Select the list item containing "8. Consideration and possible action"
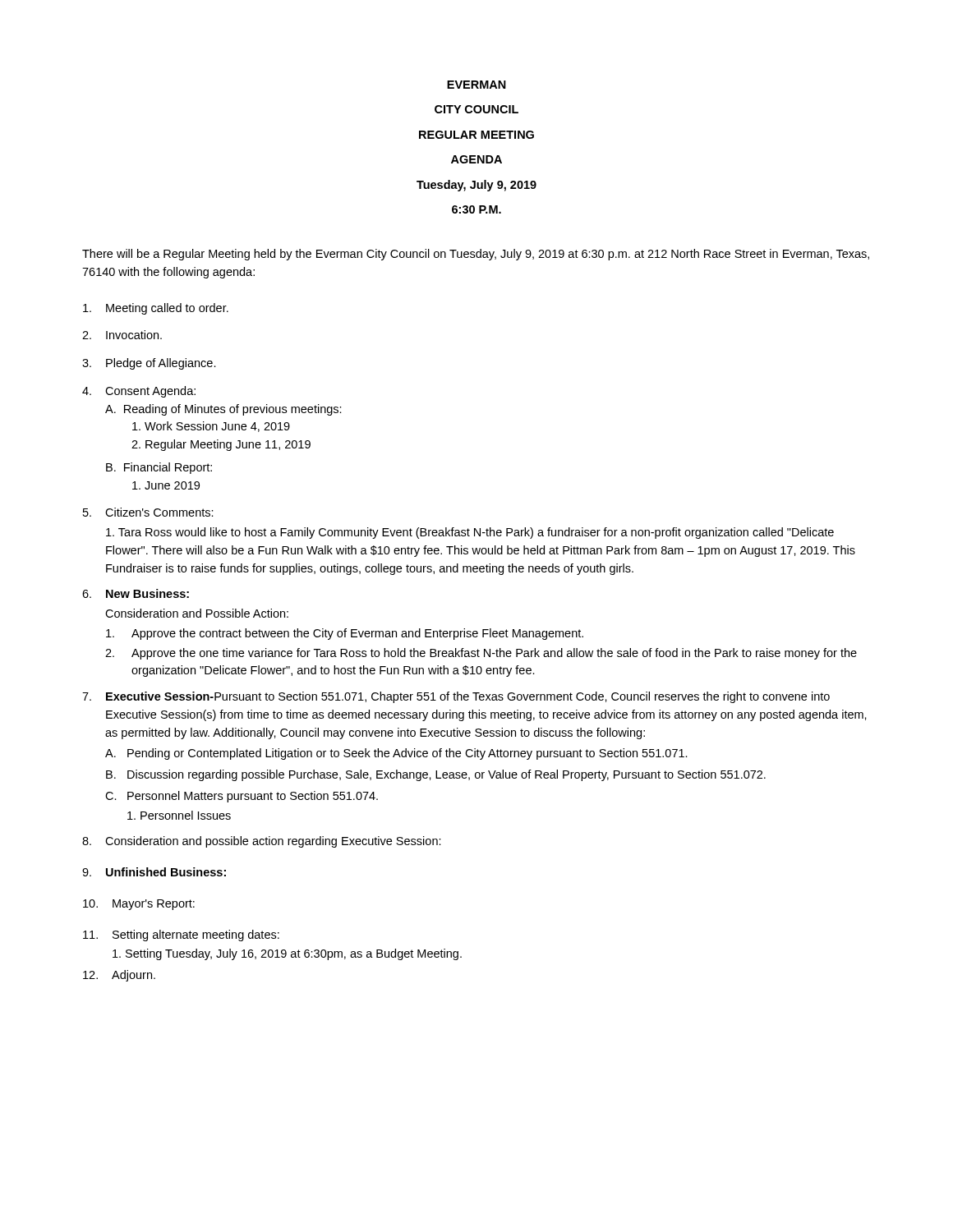 tap(262, 842)
